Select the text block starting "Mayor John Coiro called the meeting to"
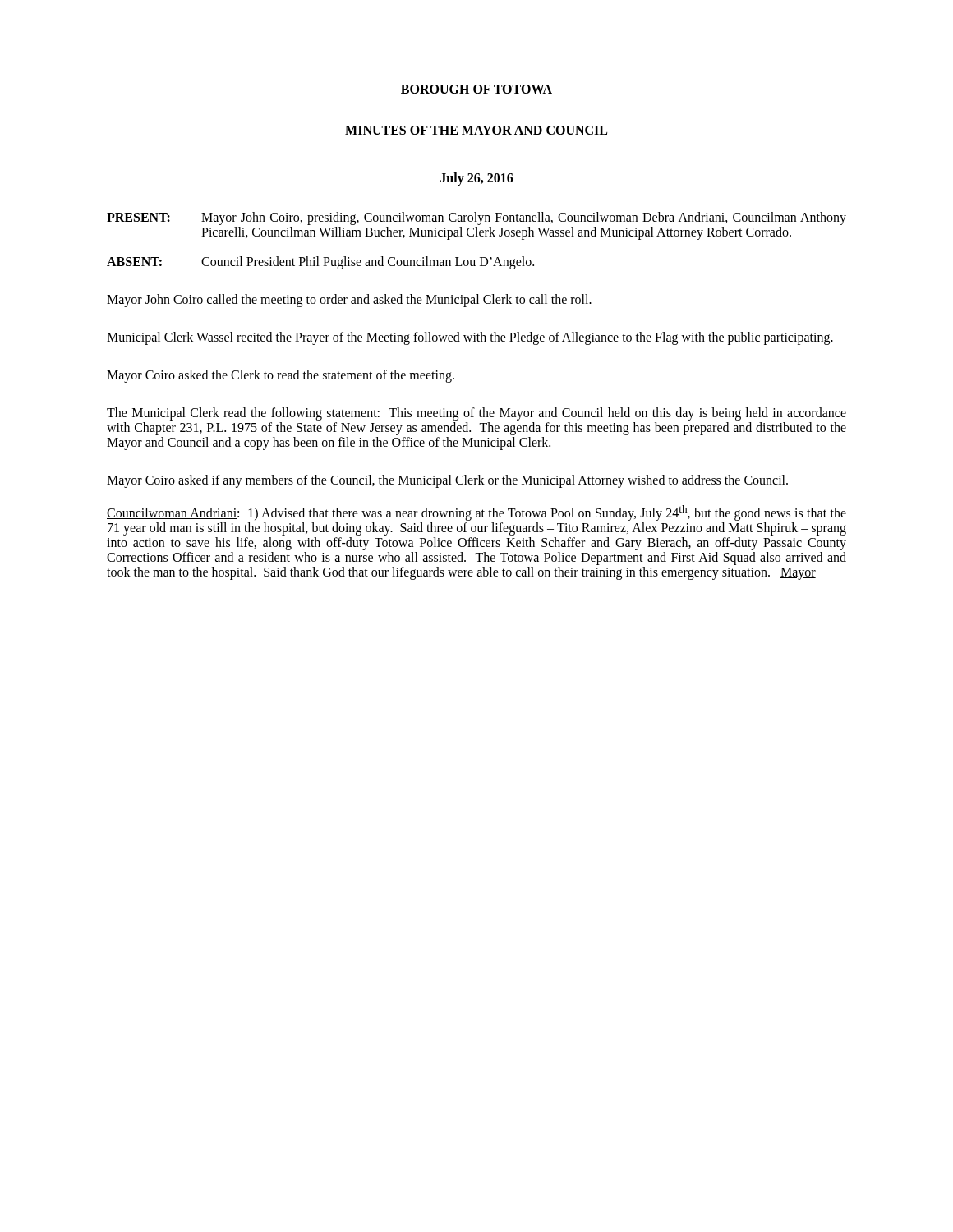The height and width of the screenshot is (1232, 953). pos(349,299)
